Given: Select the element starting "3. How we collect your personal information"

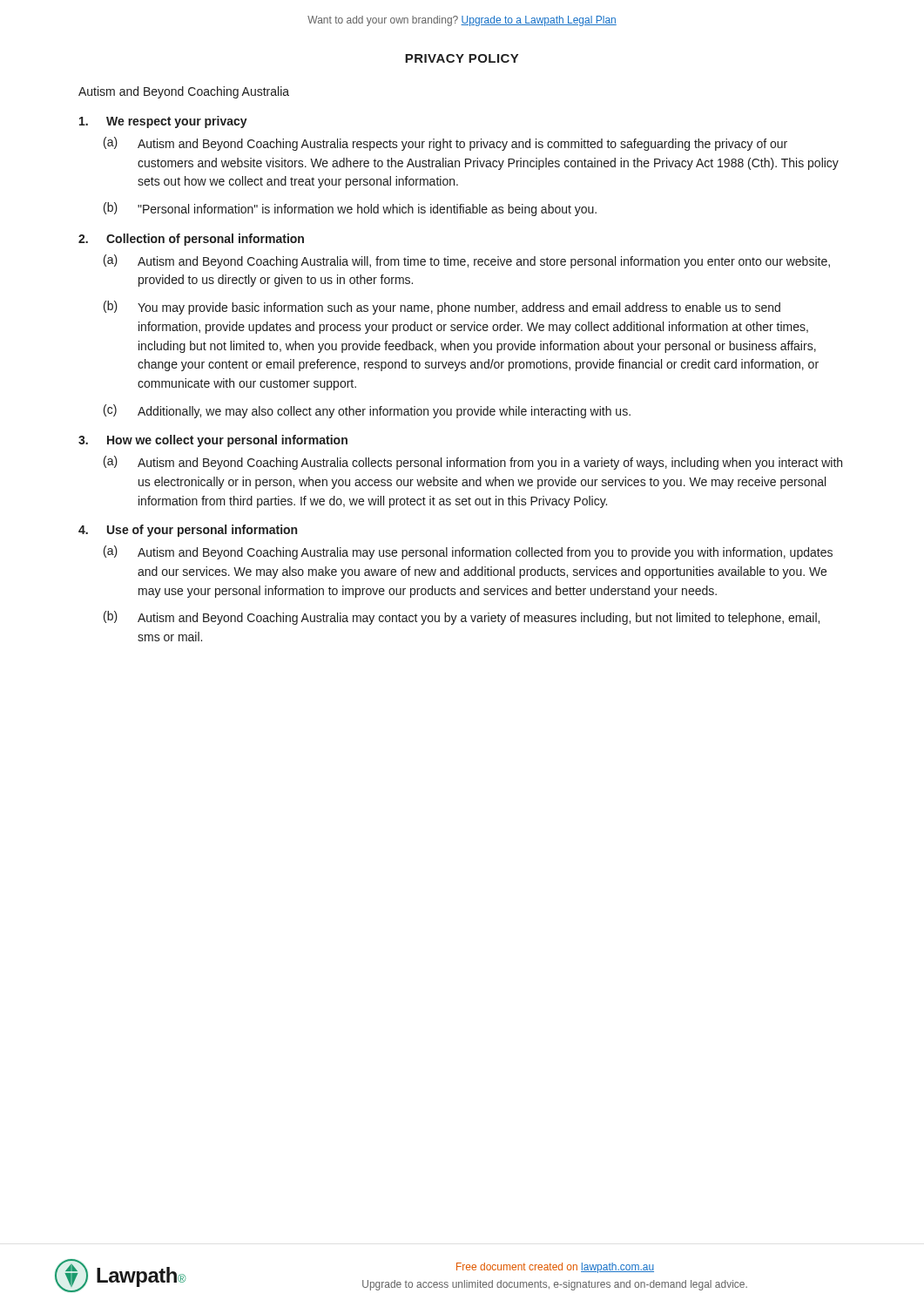Looking at the screenshot, I should [213, 440].
